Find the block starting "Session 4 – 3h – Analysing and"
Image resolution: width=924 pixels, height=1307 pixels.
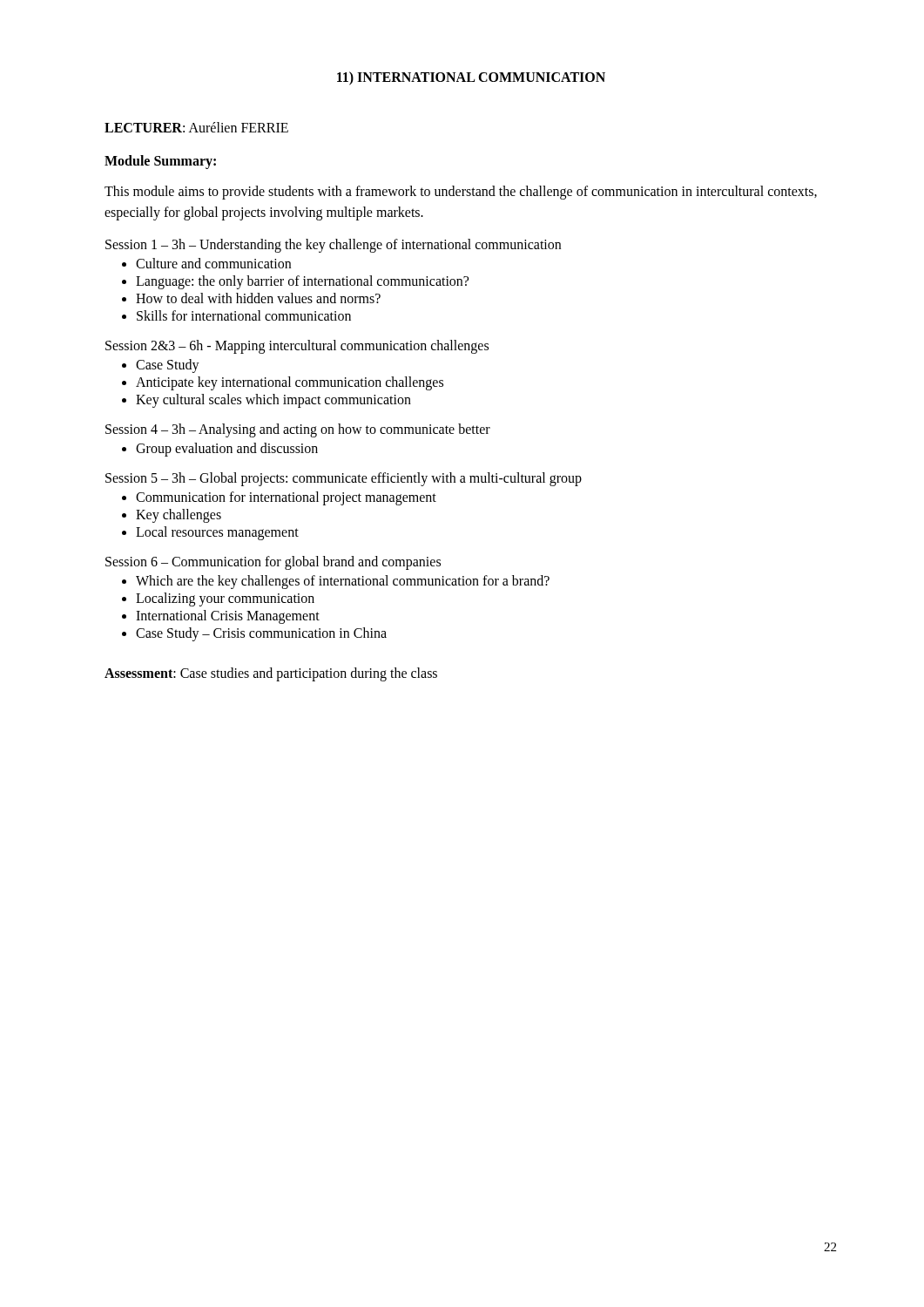[x=297, y=429]
